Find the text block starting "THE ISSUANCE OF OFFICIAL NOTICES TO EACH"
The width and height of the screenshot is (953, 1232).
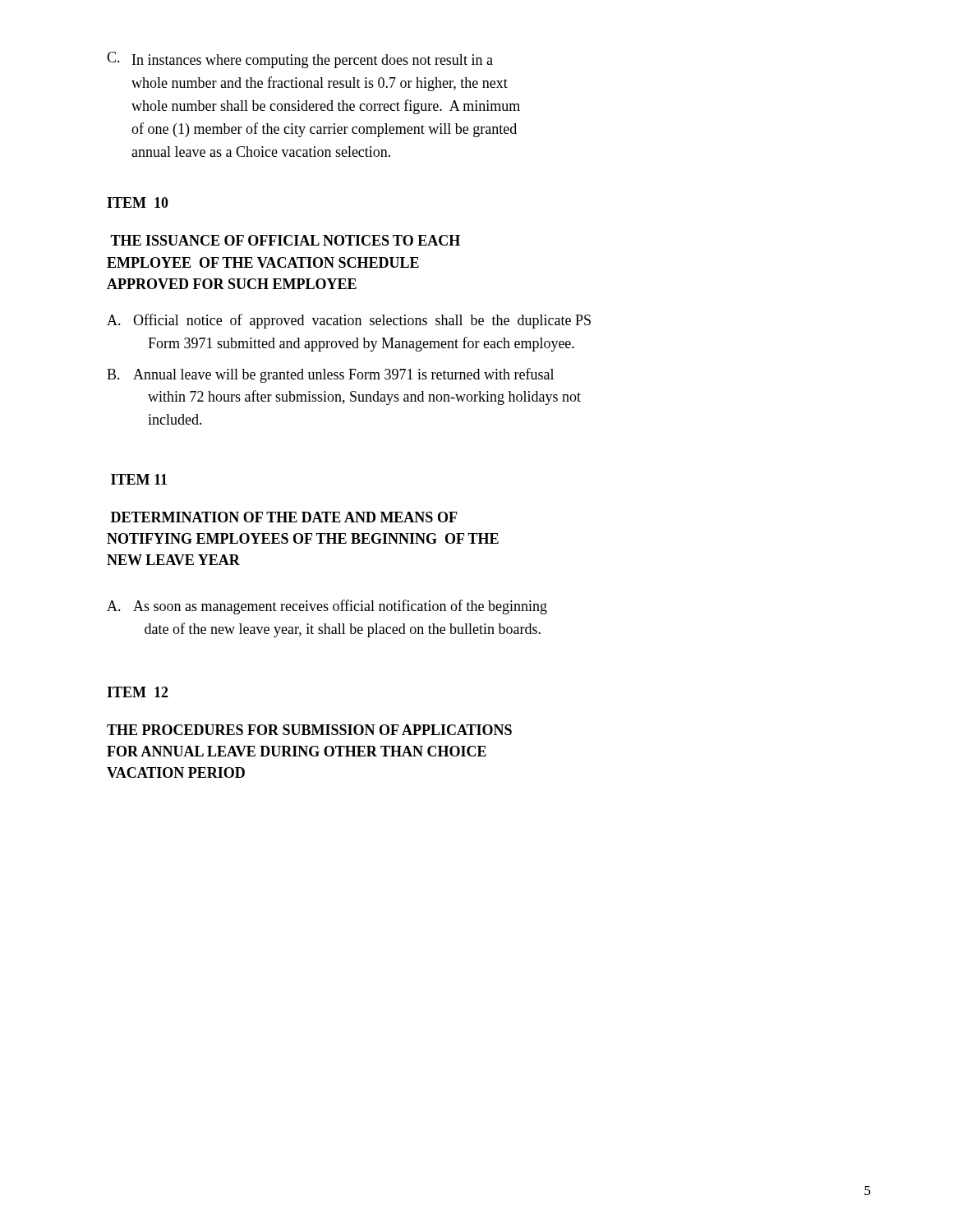click(284, 262)
